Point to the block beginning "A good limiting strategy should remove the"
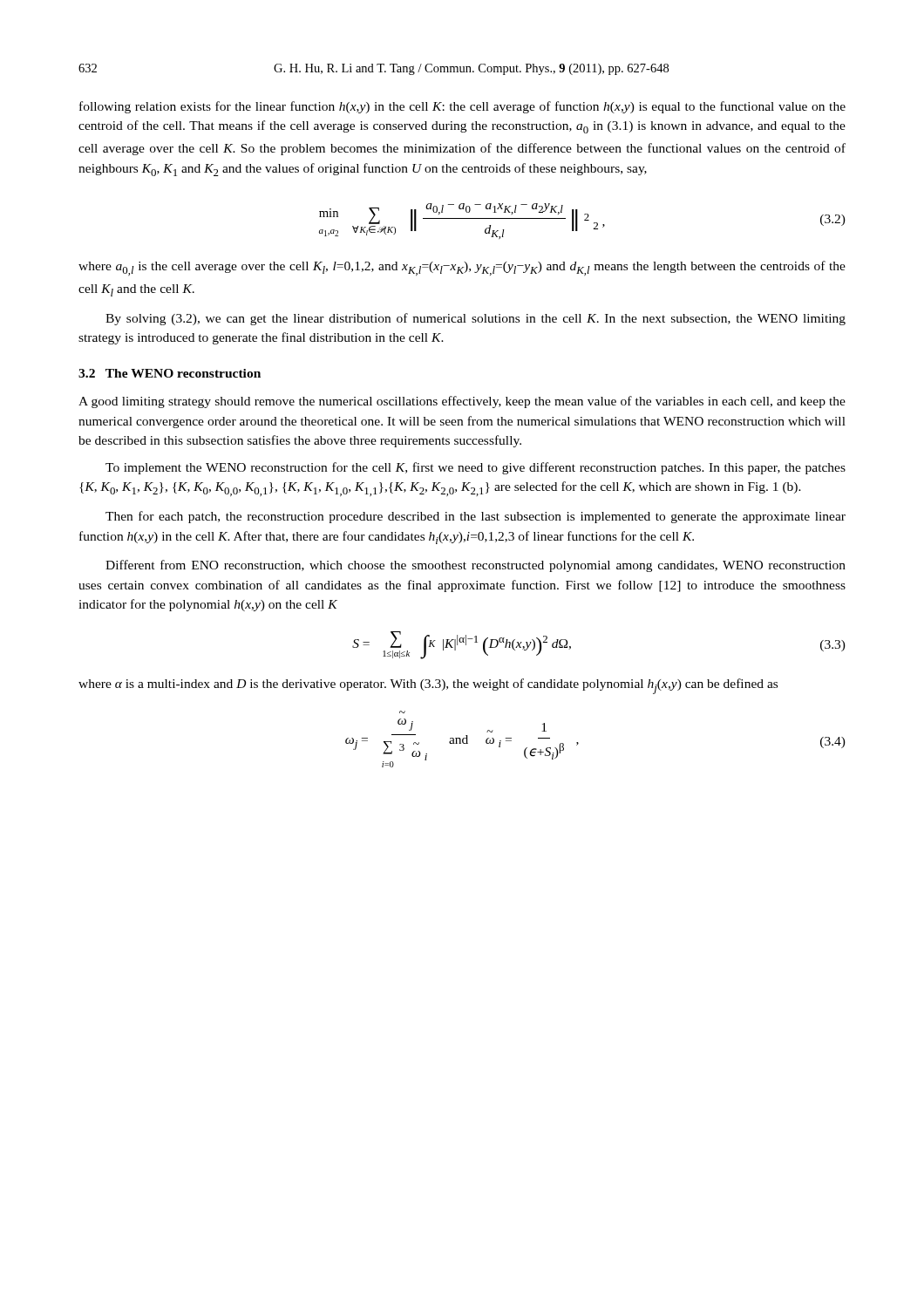This screenshot has height=1308, width=924. click(x=462, y=421)
